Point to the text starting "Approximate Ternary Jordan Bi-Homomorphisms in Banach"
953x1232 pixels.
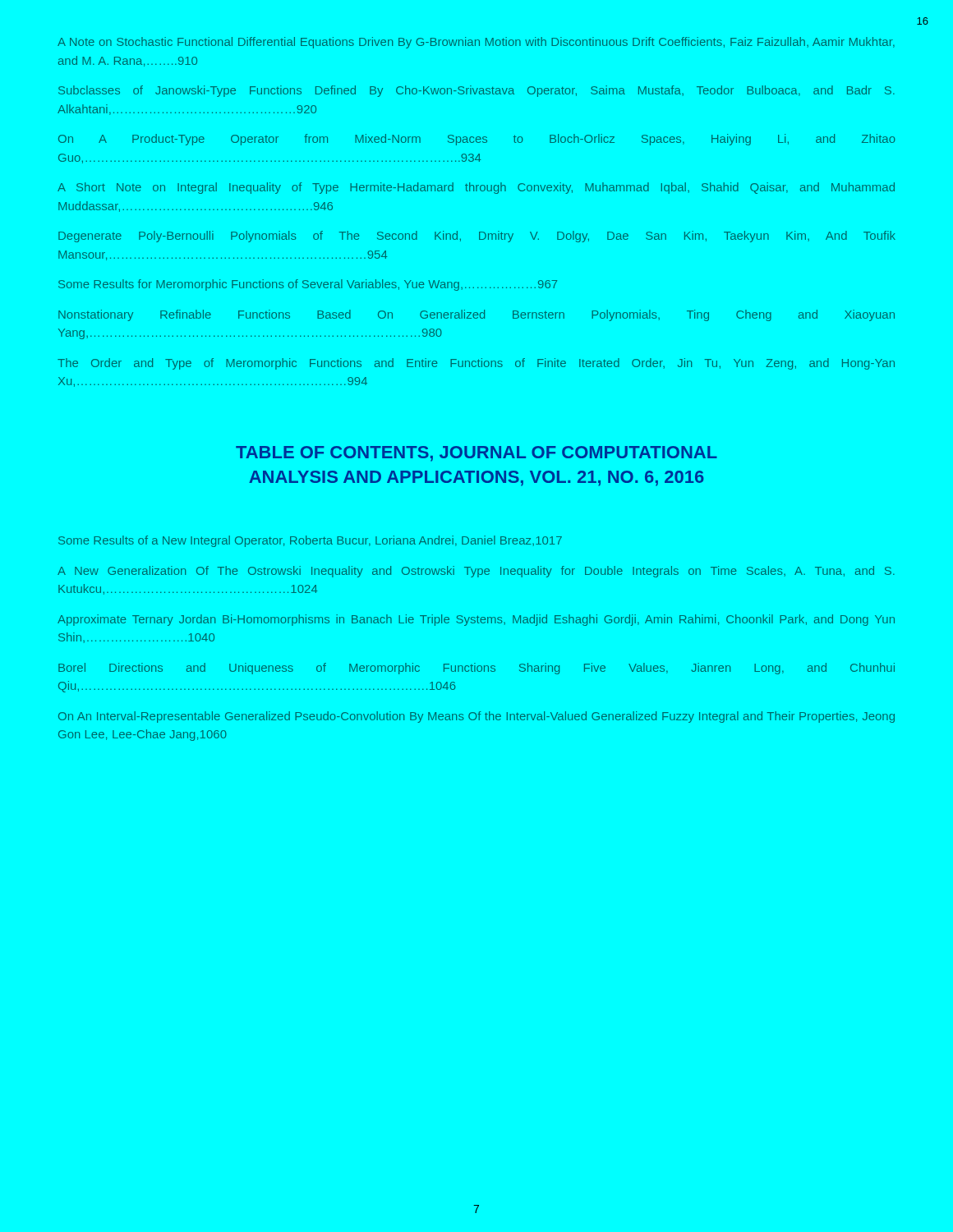click(476, 628)
